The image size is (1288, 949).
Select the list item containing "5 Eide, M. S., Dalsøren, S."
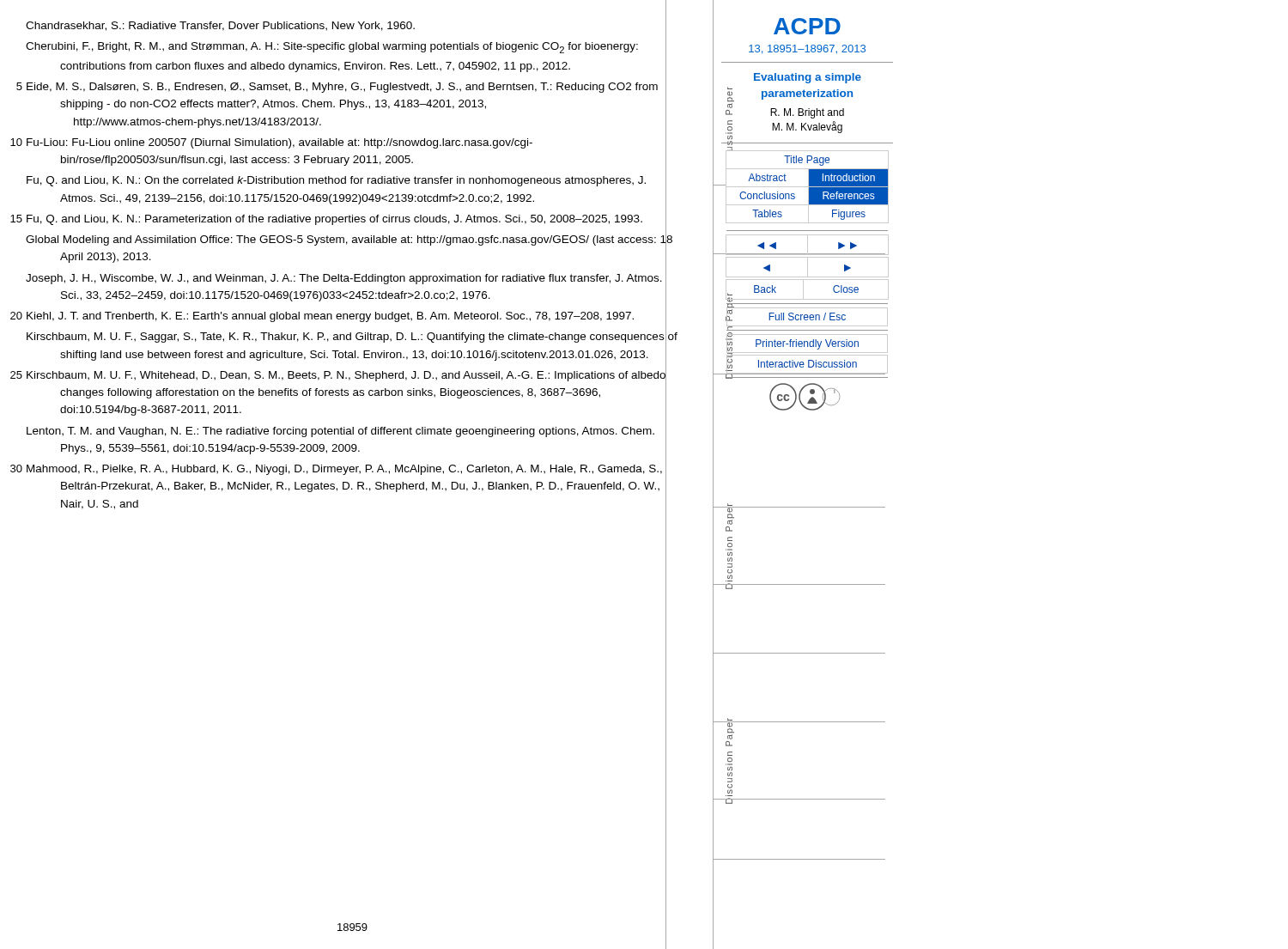coord(342,103)
